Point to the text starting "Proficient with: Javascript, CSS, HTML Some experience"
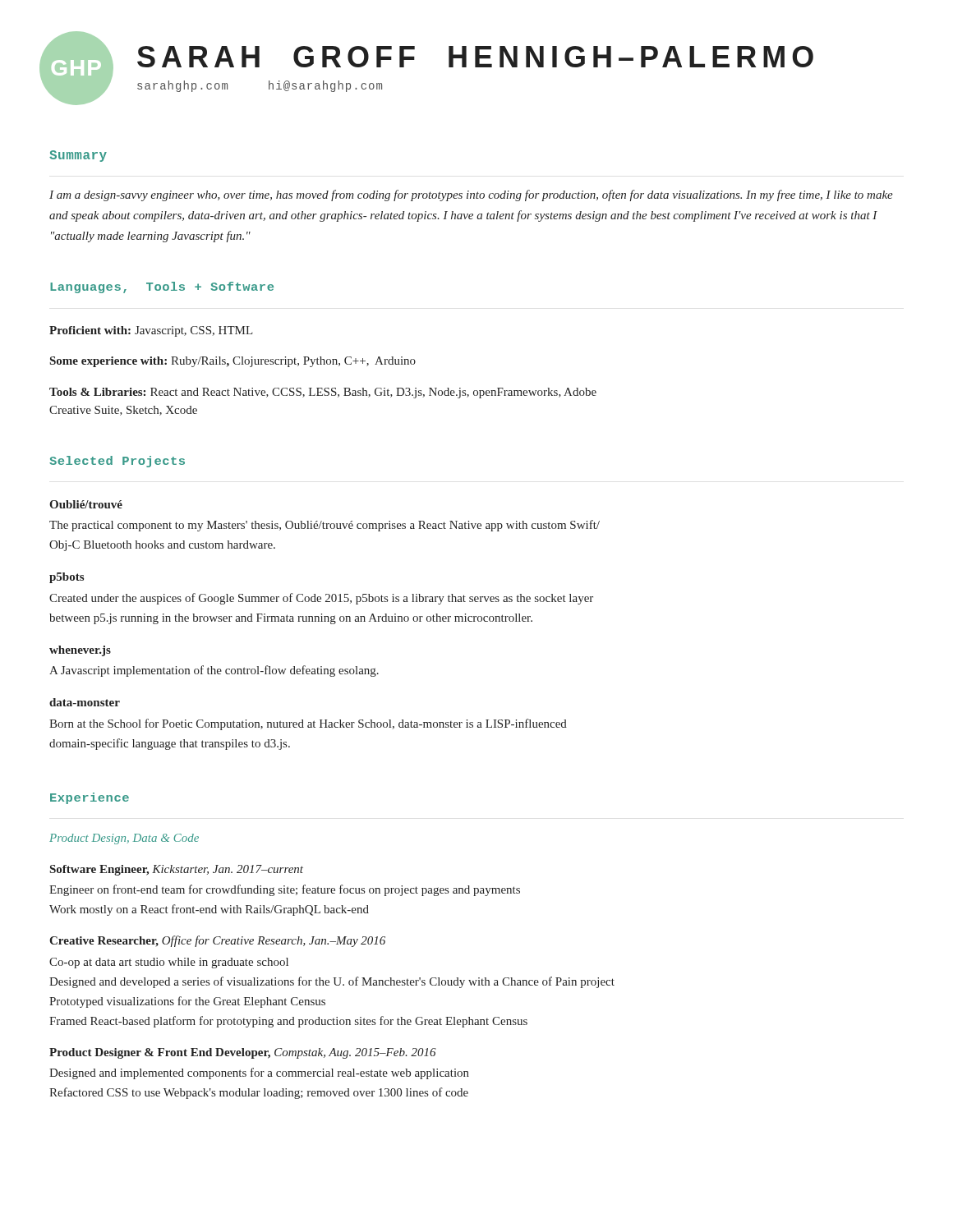Viewport: 953px width, 1232px height. (x=151, y=331)
